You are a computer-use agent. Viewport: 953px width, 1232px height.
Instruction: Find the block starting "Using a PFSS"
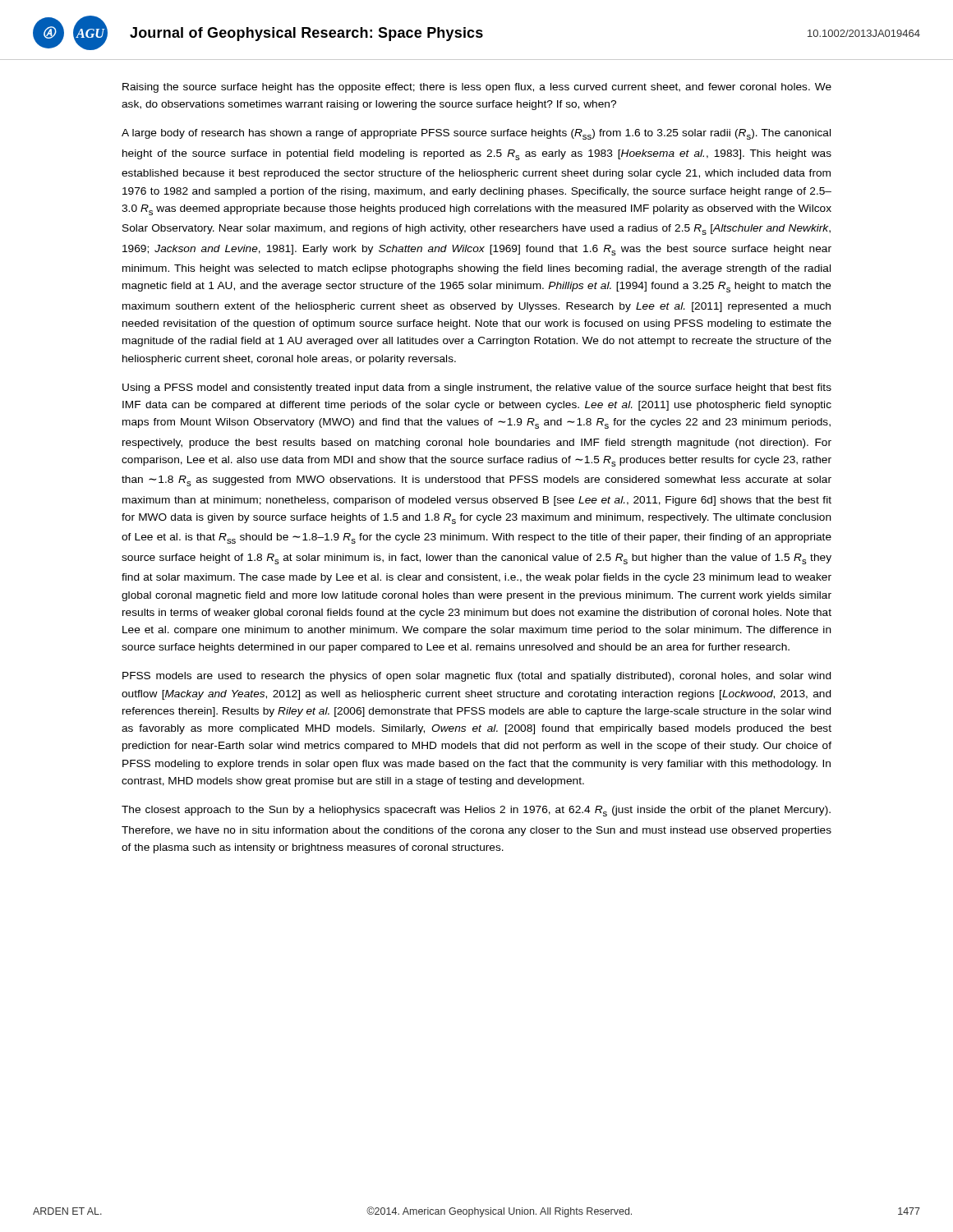(x=476, y=517)
